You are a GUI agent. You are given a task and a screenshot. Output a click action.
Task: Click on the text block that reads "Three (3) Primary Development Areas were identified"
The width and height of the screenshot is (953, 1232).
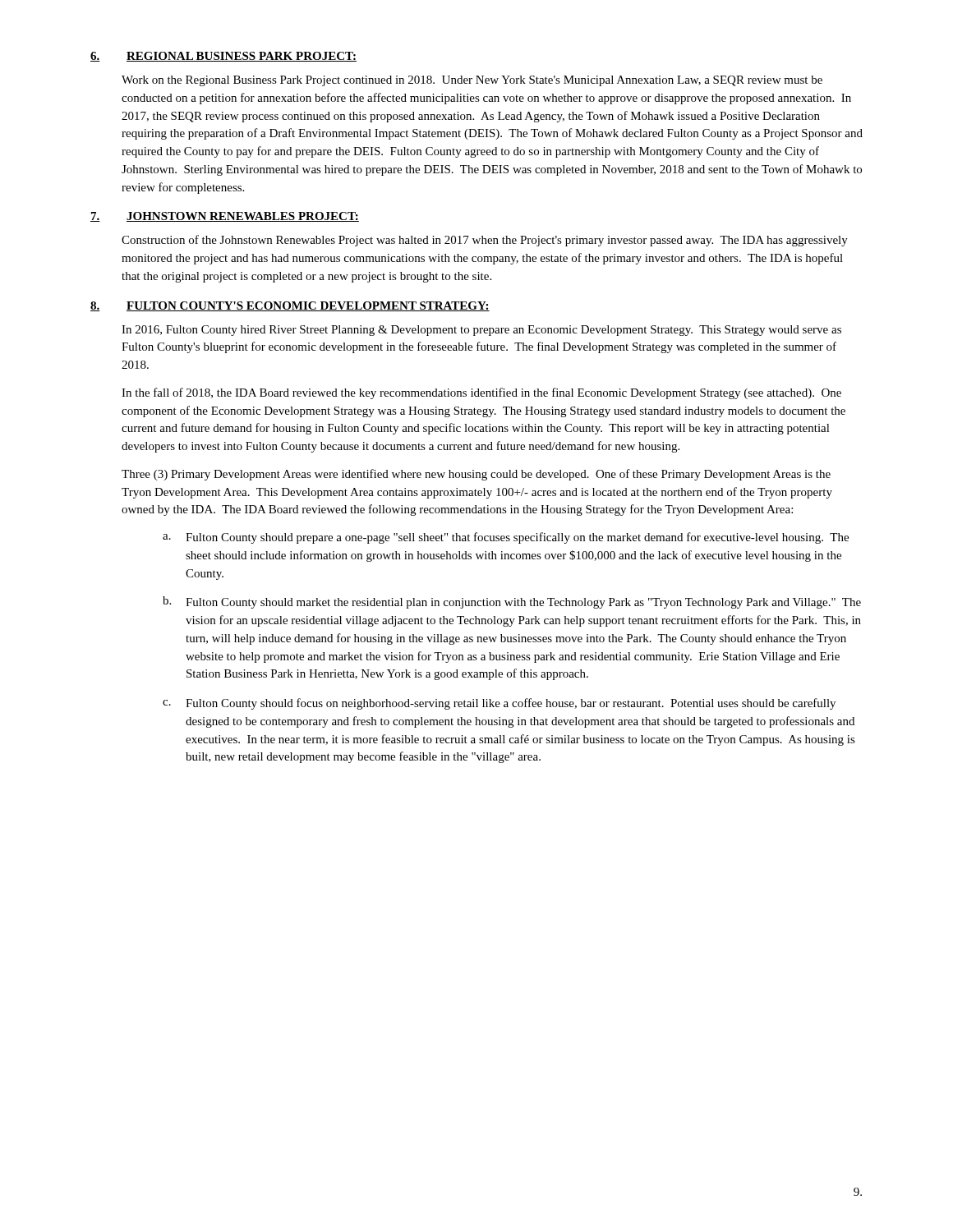(477, 492)
